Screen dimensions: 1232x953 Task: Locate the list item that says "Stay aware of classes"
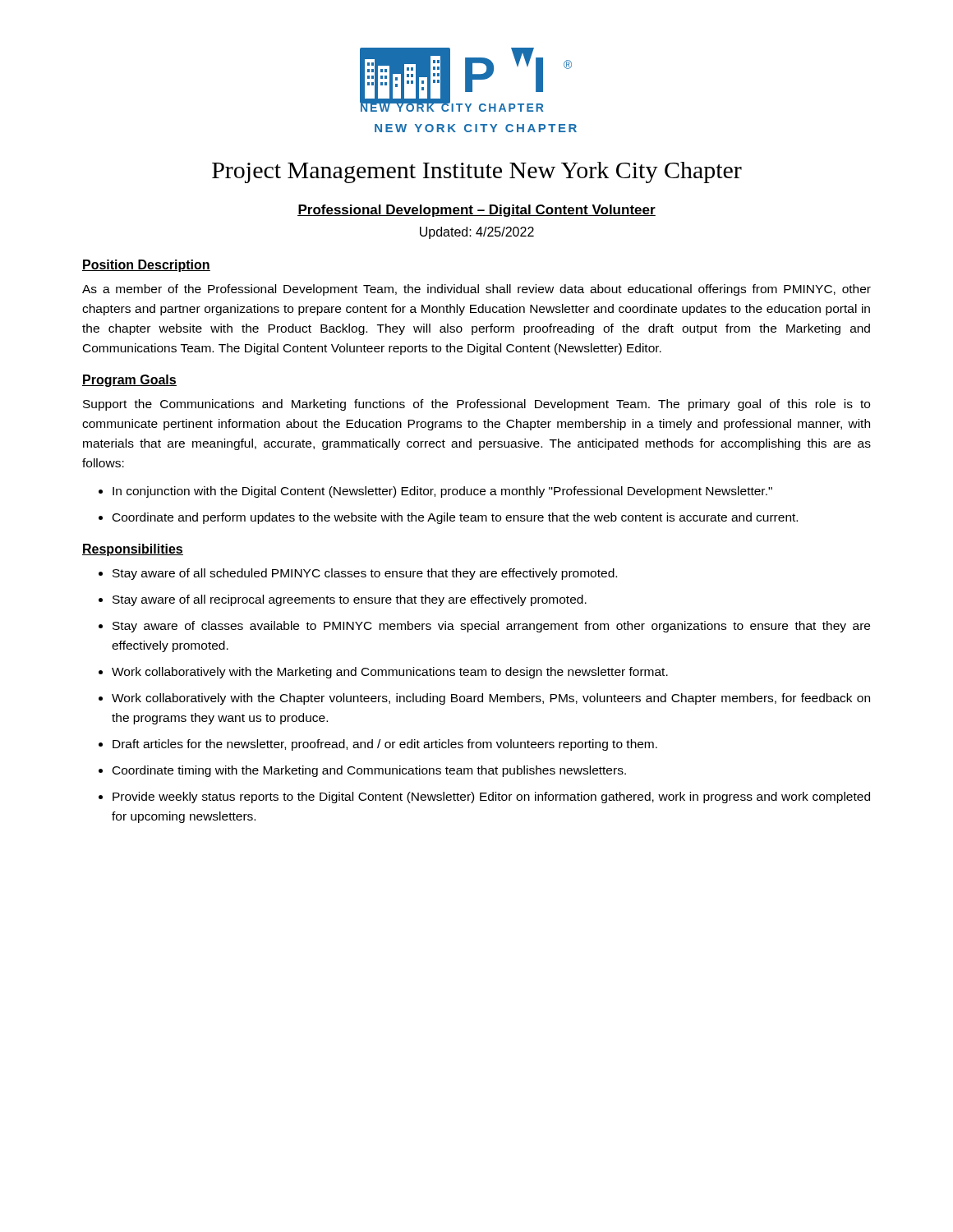click(491, 635)
